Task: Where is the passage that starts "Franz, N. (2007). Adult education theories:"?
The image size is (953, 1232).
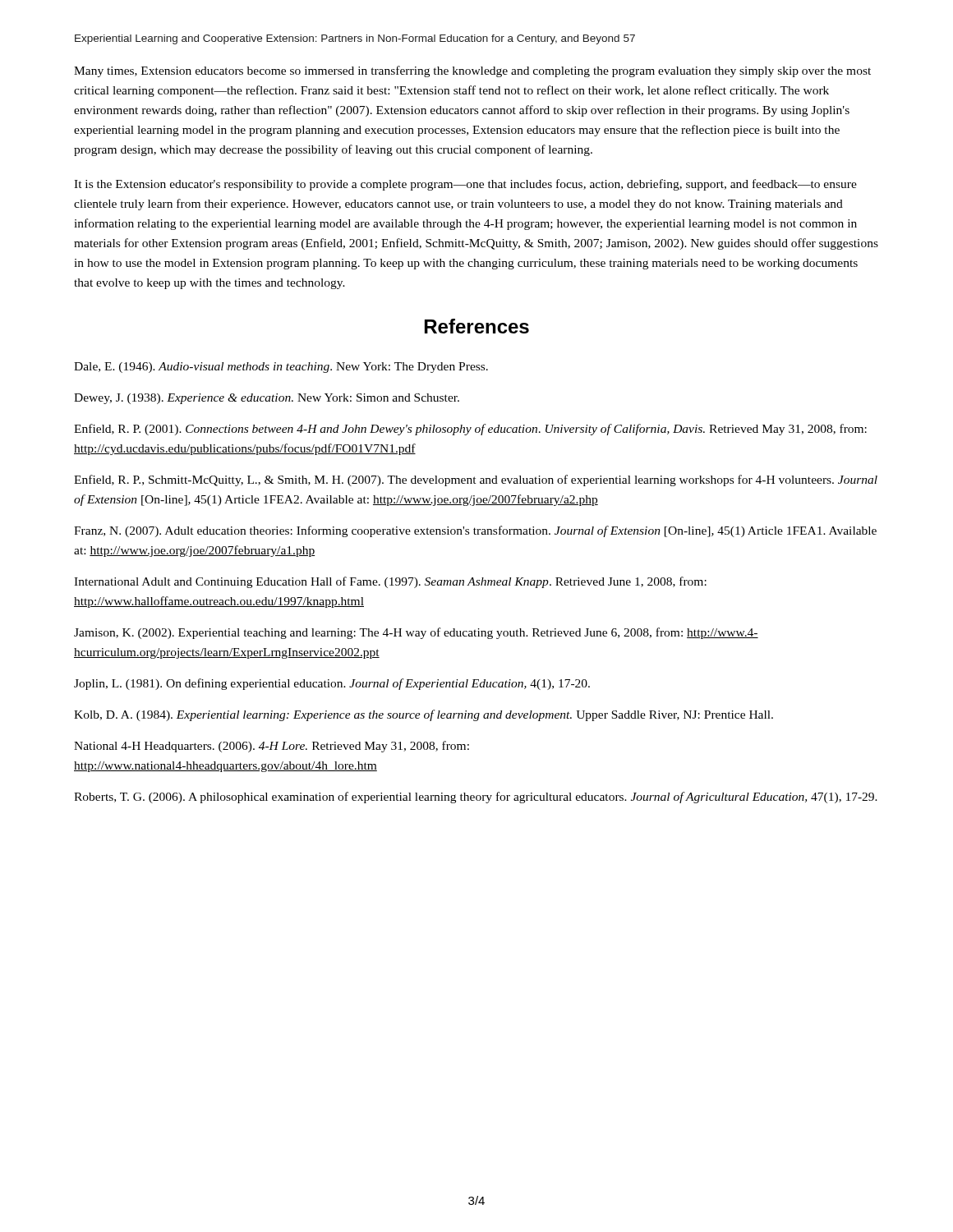Action: (475, 540)
